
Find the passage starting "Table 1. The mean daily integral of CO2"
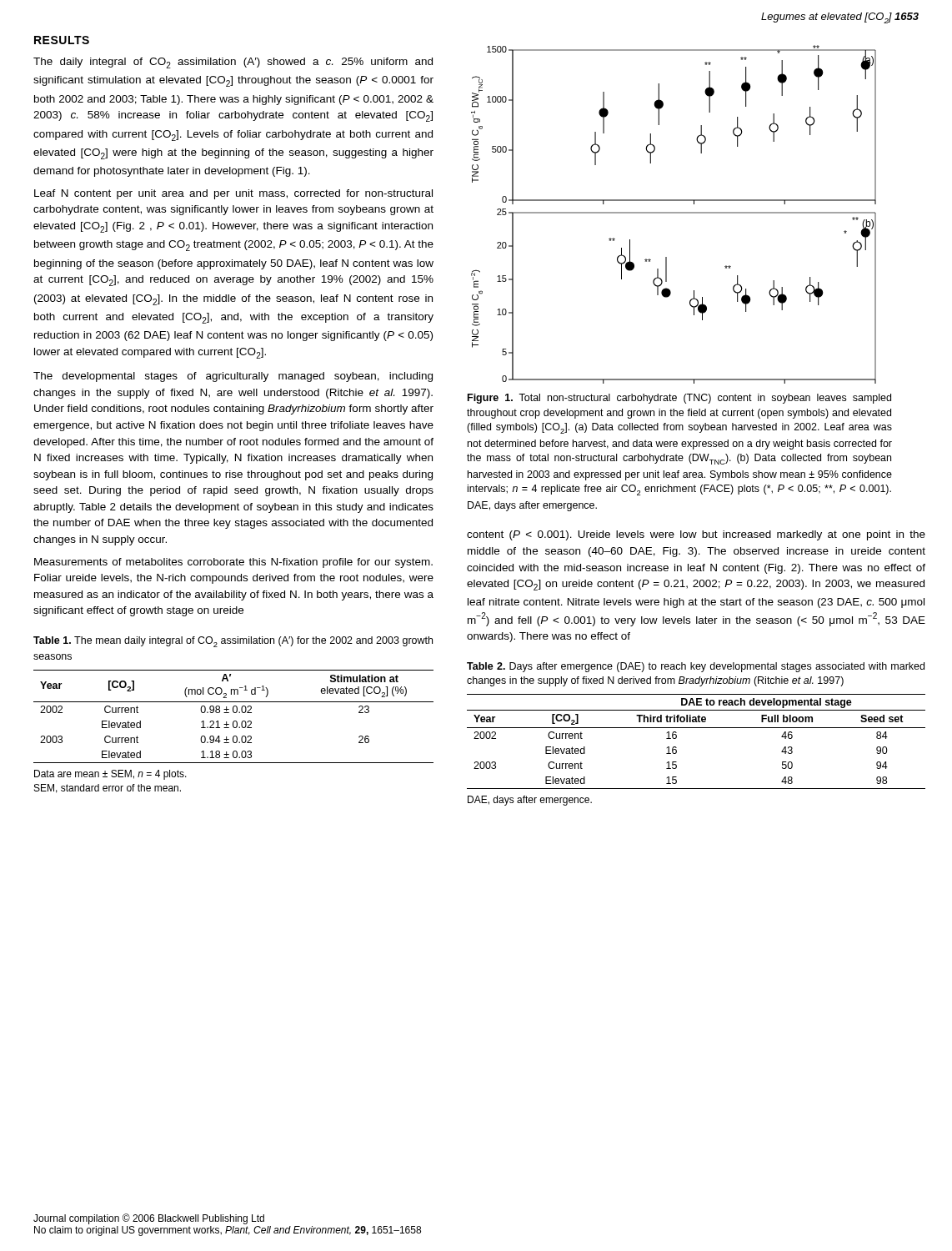pos(233,649)
